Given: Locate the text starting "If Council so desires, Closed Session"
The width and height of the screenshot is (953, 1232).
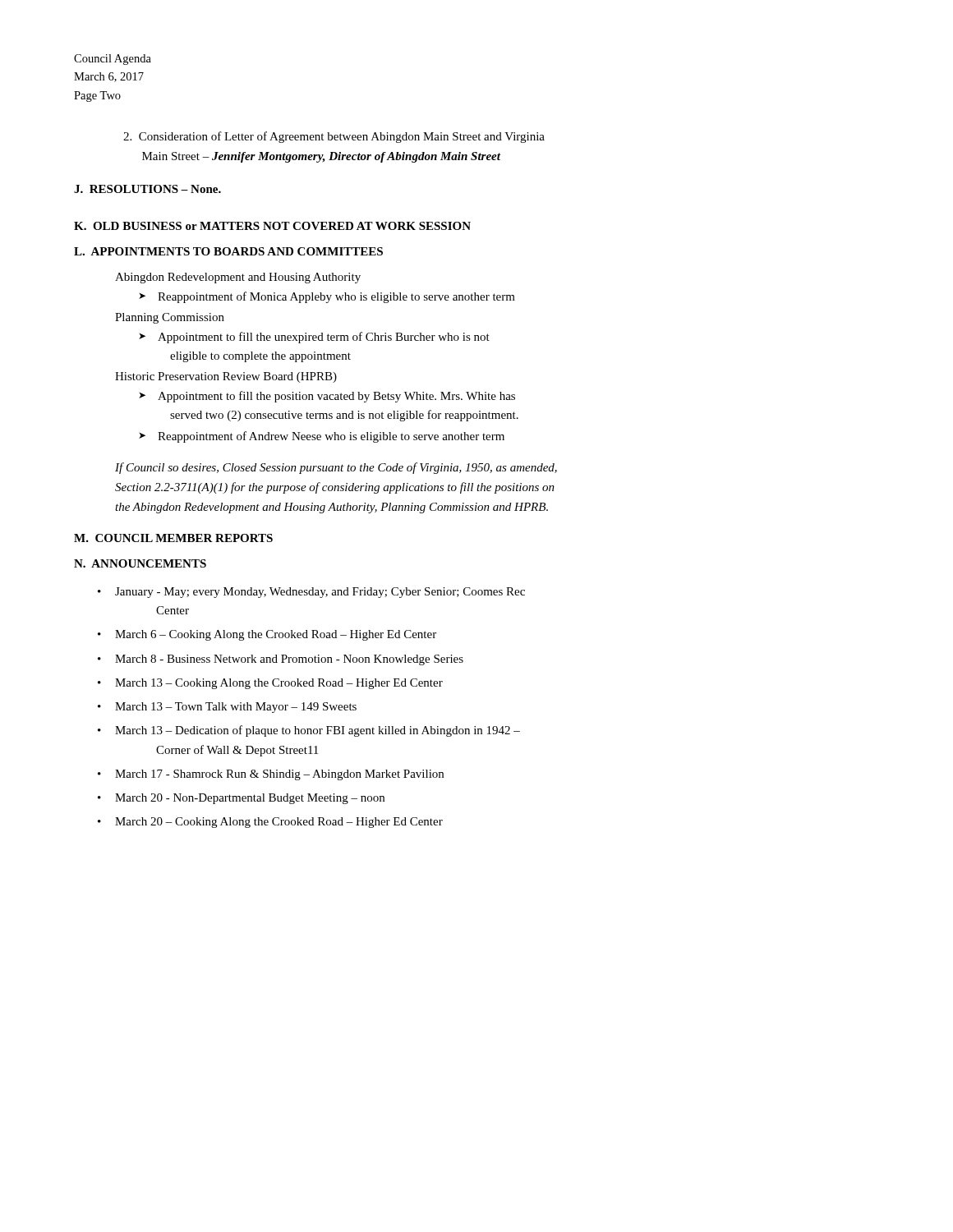Looking at the screenshot, I should click(x=336, y=487).
